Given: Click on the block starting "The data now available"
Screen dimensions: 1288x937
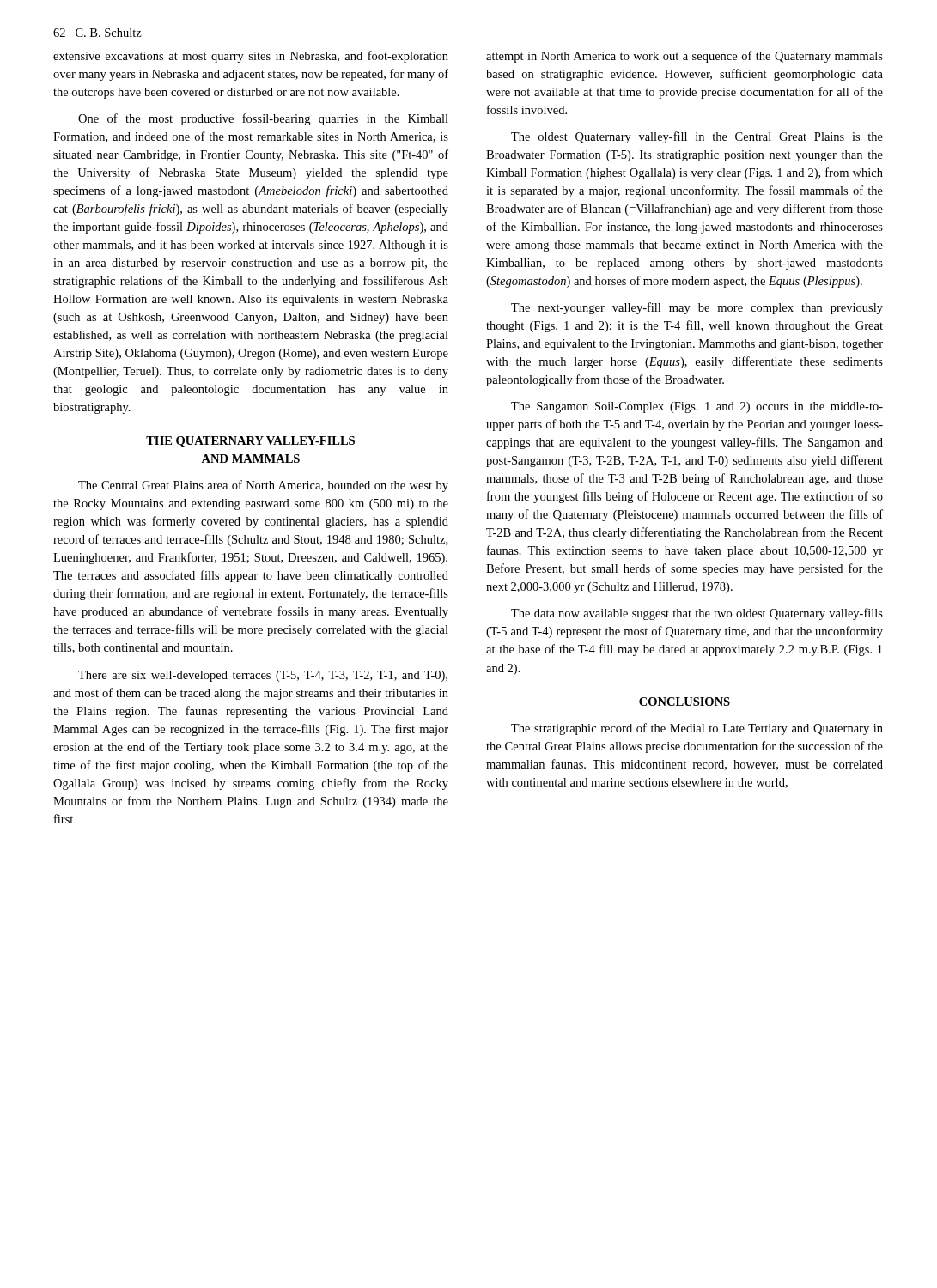Looking at the screenshot, I should pos(685,641).
